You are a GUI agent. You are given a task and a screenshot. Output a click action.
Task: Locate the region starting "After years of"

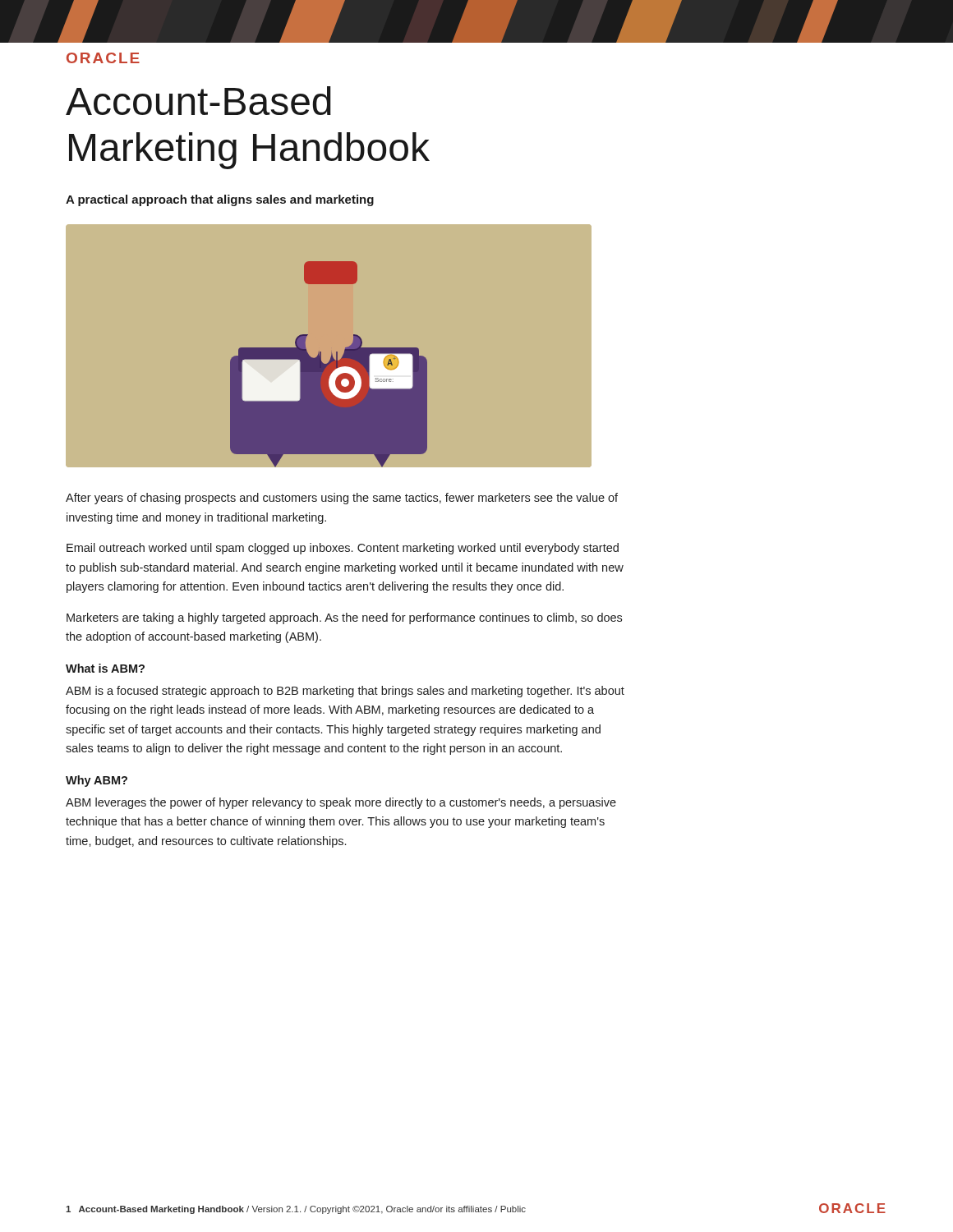(x=342, y=508)
